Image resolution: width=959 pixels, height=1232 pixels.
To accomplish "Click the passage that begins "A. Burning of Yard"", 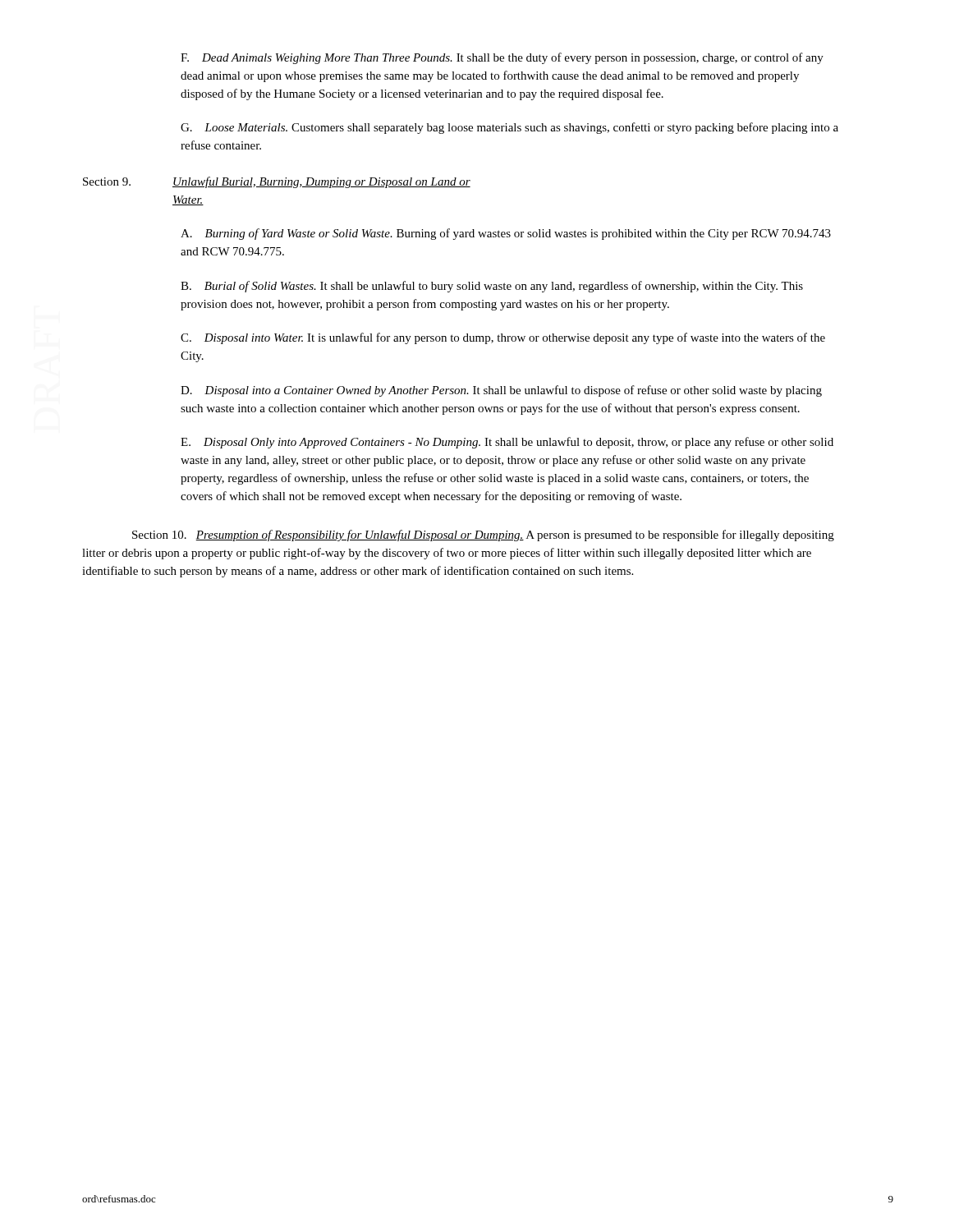I will tap(506, 242).
